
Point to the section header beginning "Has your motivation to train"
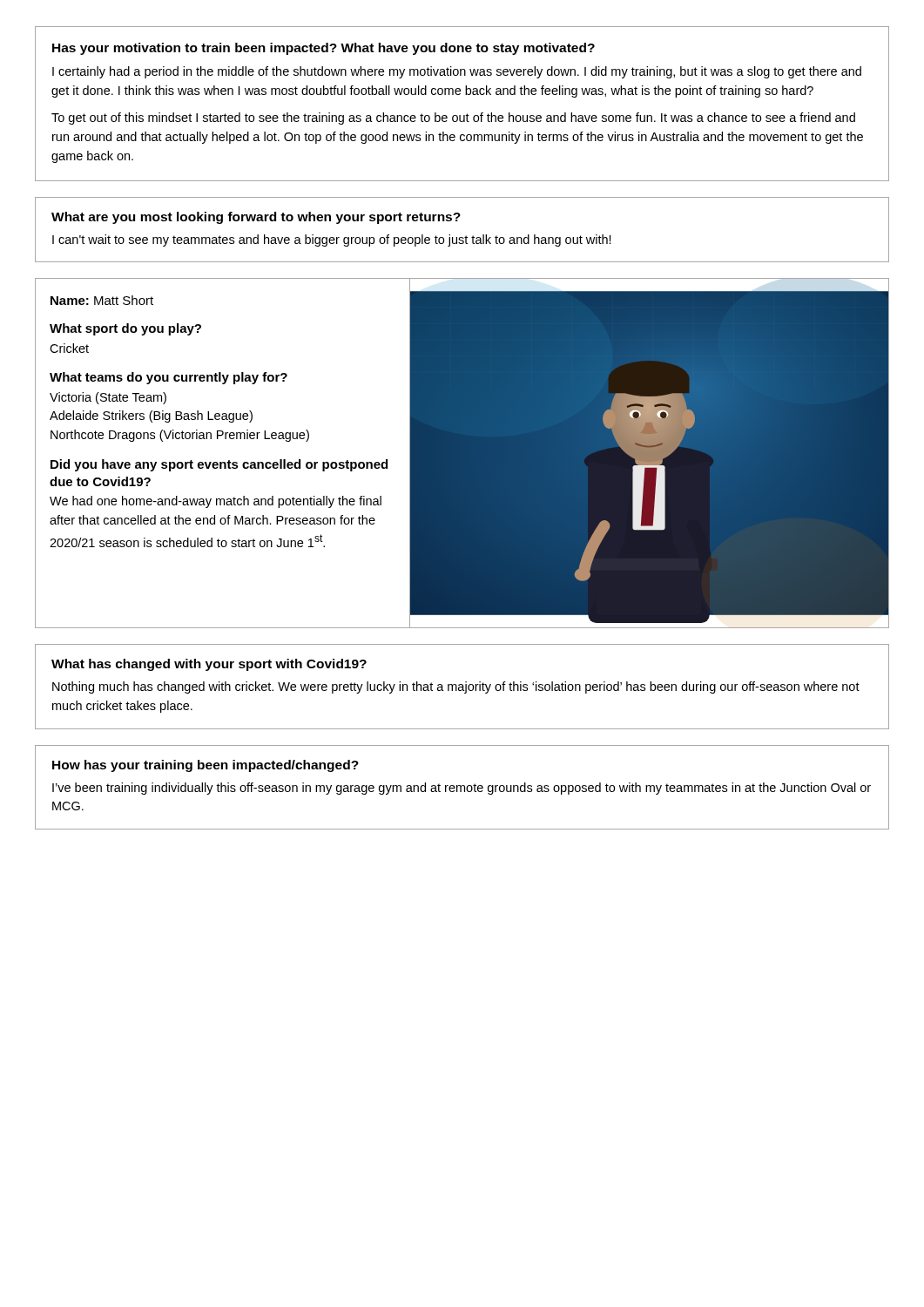pyautogui.click(x=323, y=48)
